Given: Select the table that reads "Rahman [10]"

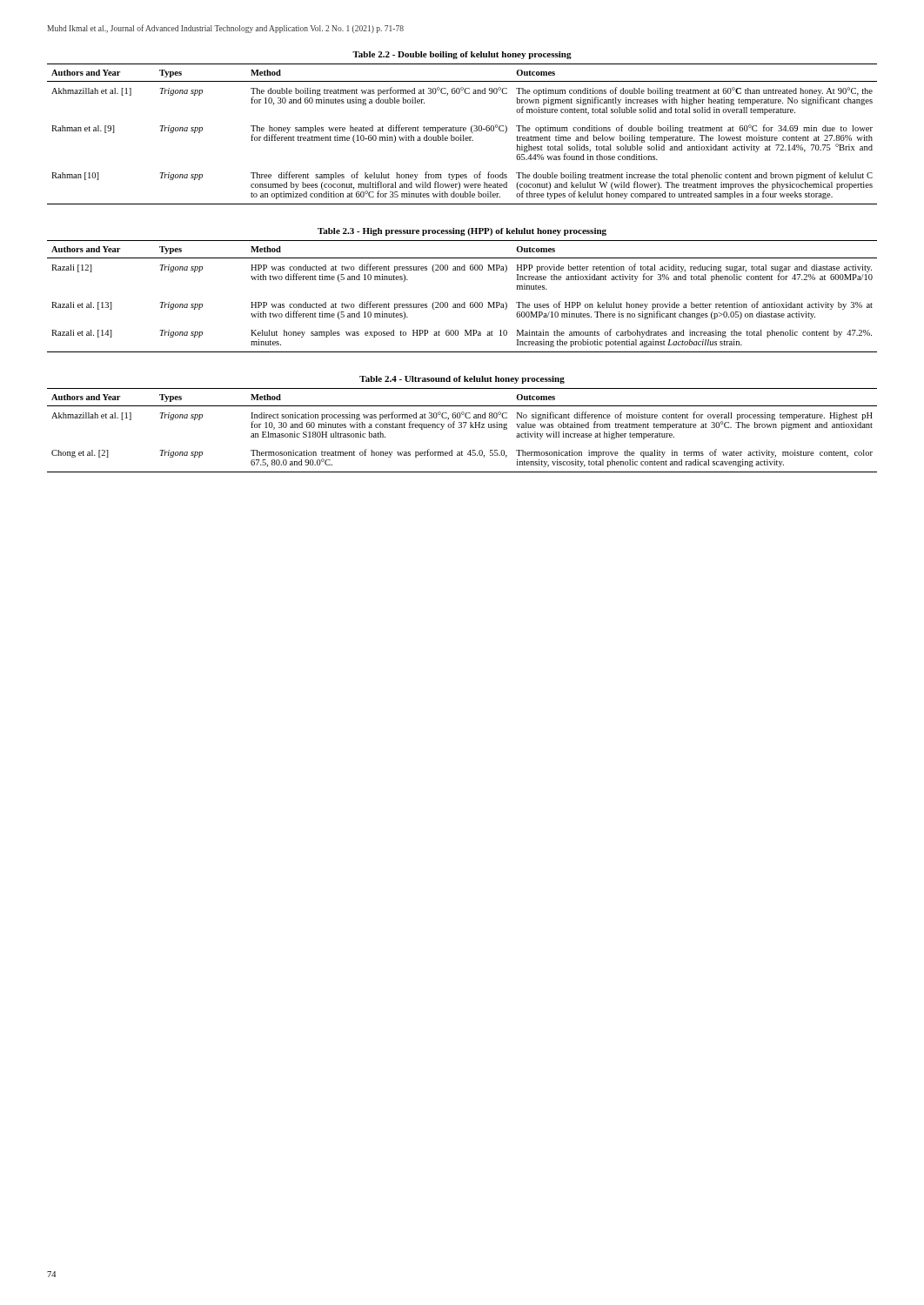Looking at the screenshot, I should pyautogui.click(x=462, y=134).
